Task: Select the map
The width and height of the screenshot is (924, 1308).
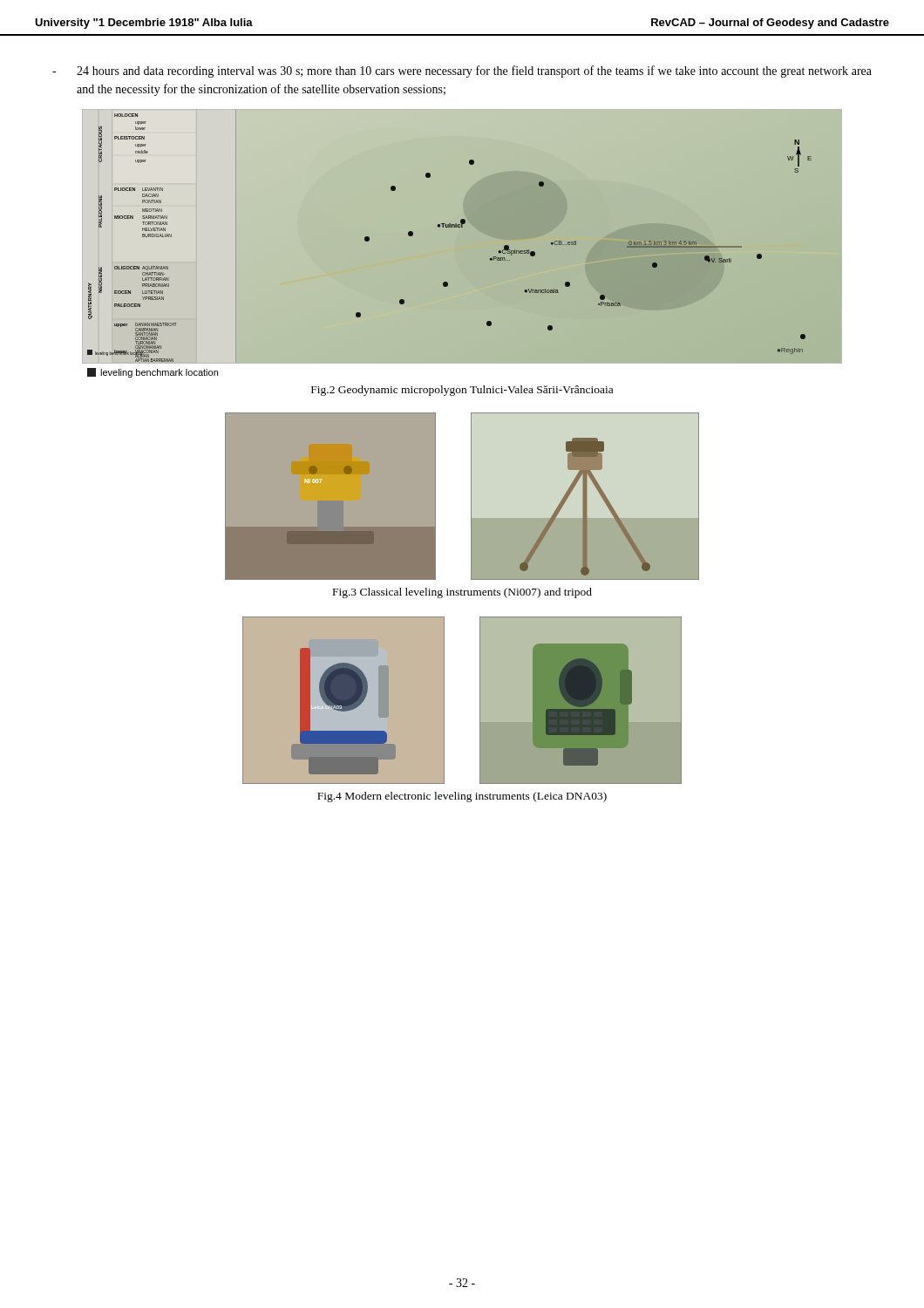Action: pyautogui.click(x=462, y=243)
